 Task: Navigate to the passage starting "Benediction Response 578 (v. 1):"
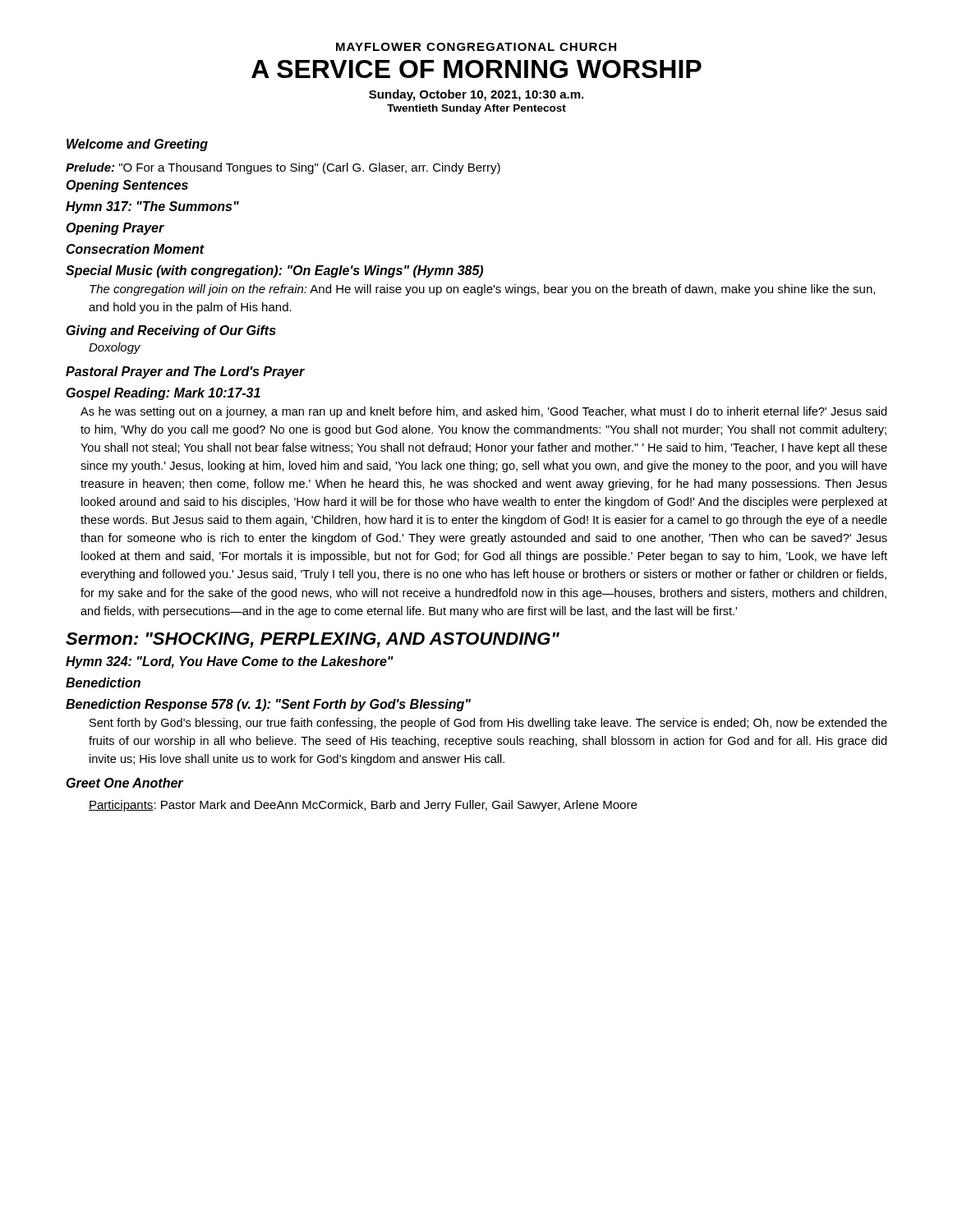point(268,704)
